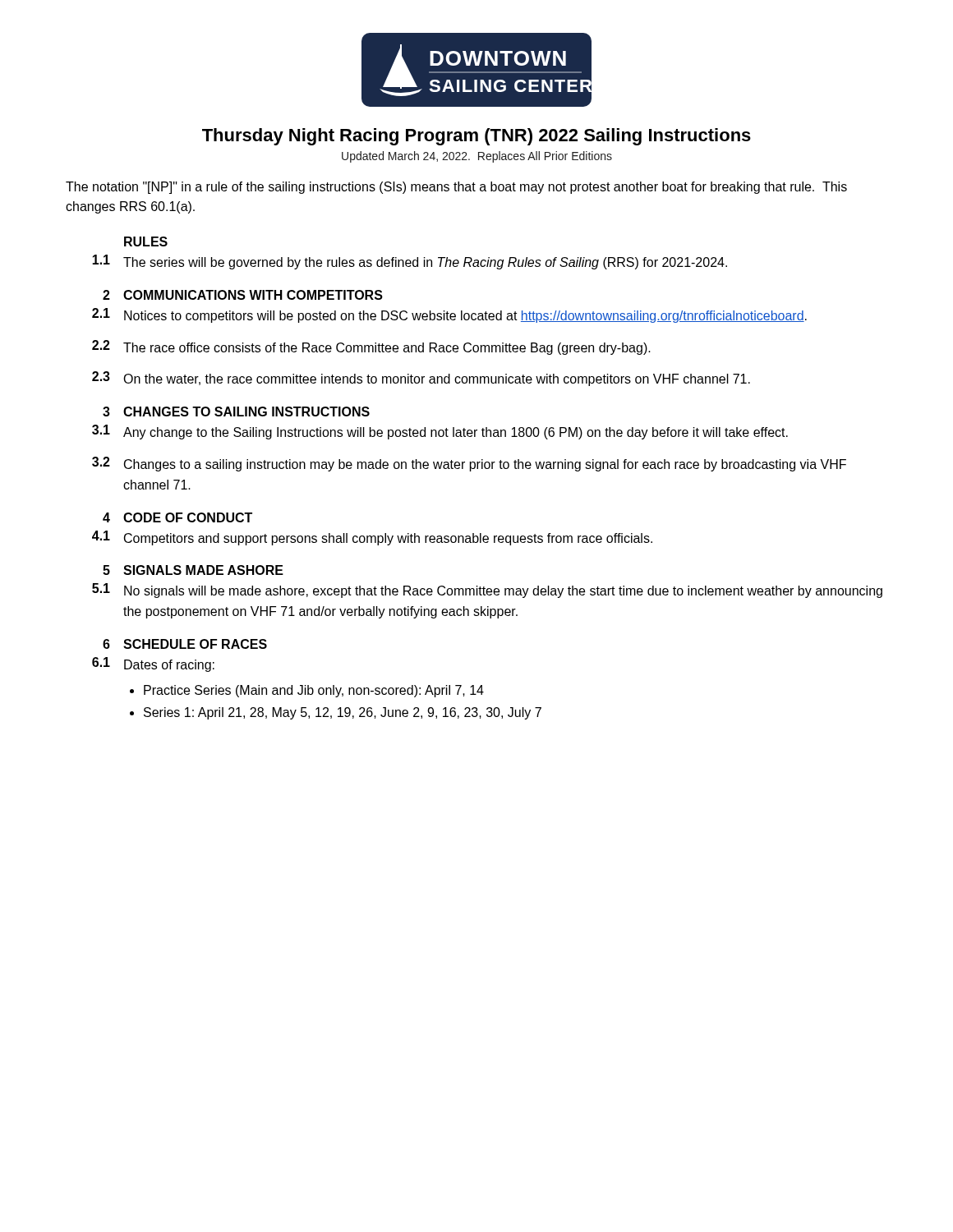
Task: Click on the section header with the text "6 SCHEDULE OF RACES"
Action: [x=166, y=645]
